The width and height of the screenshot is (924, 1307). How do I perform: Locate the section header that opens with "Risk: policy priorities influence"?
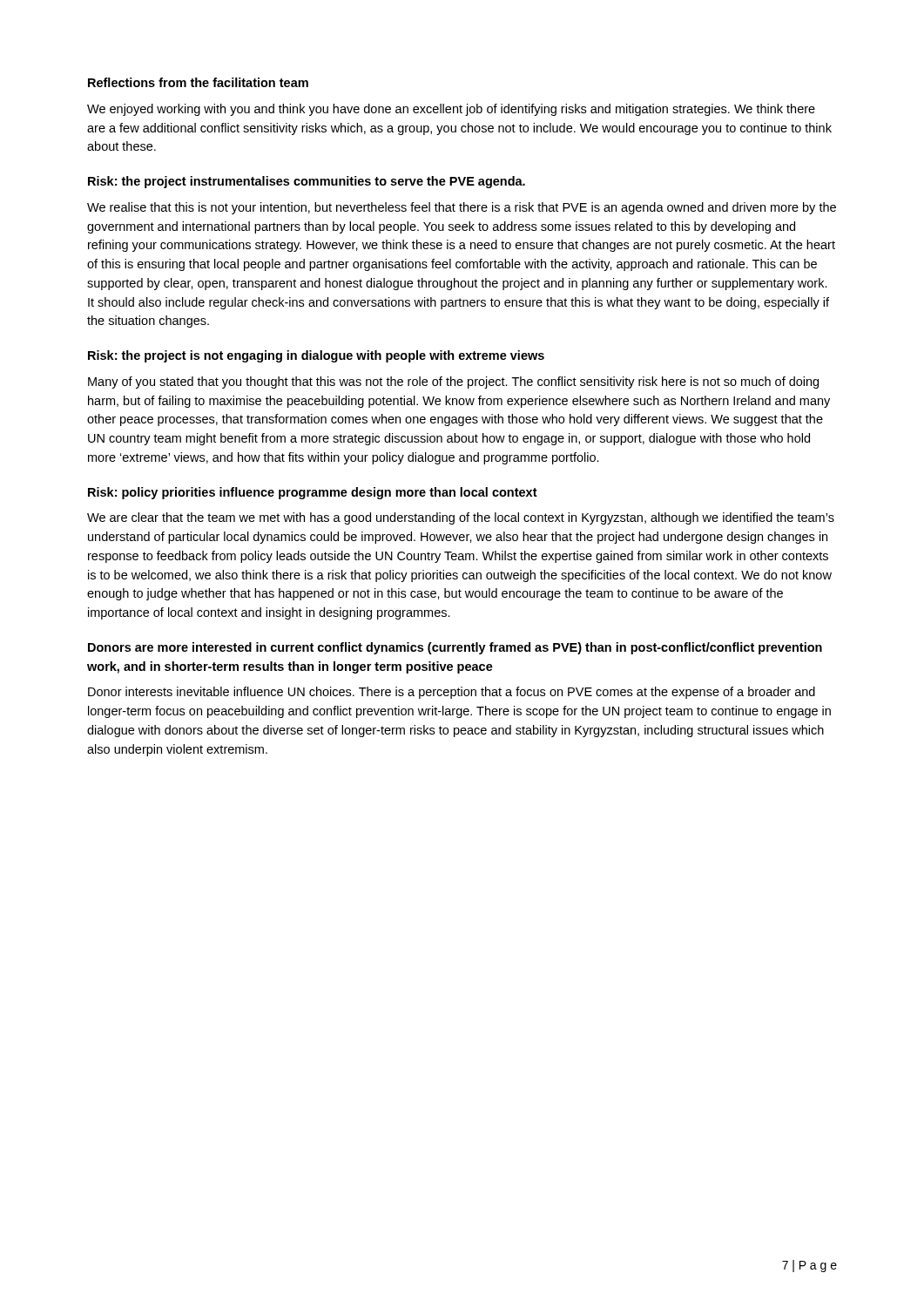(312, 492)
